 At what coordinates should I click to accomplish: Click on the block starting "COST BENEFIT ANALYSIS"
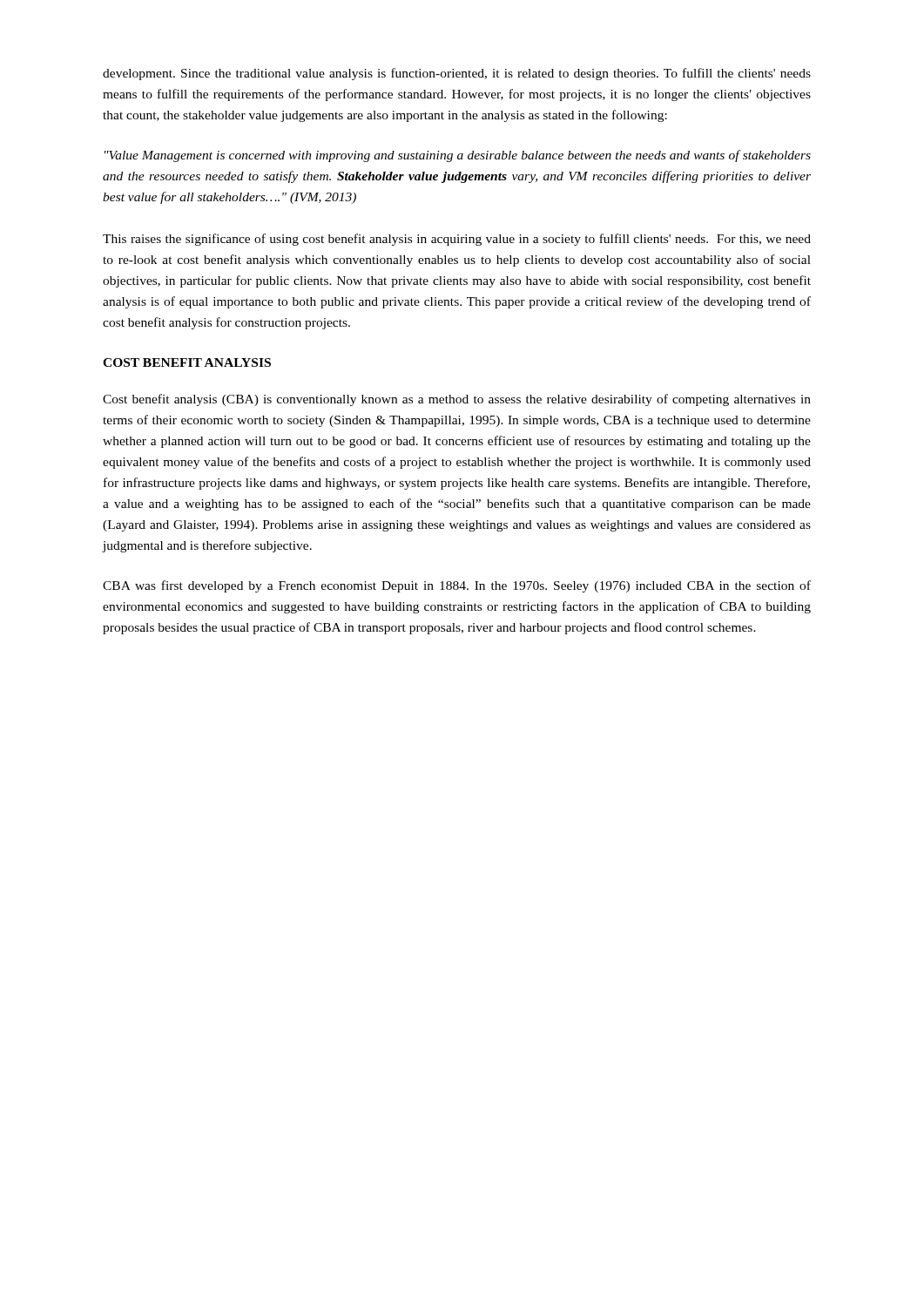coord(187,362)
